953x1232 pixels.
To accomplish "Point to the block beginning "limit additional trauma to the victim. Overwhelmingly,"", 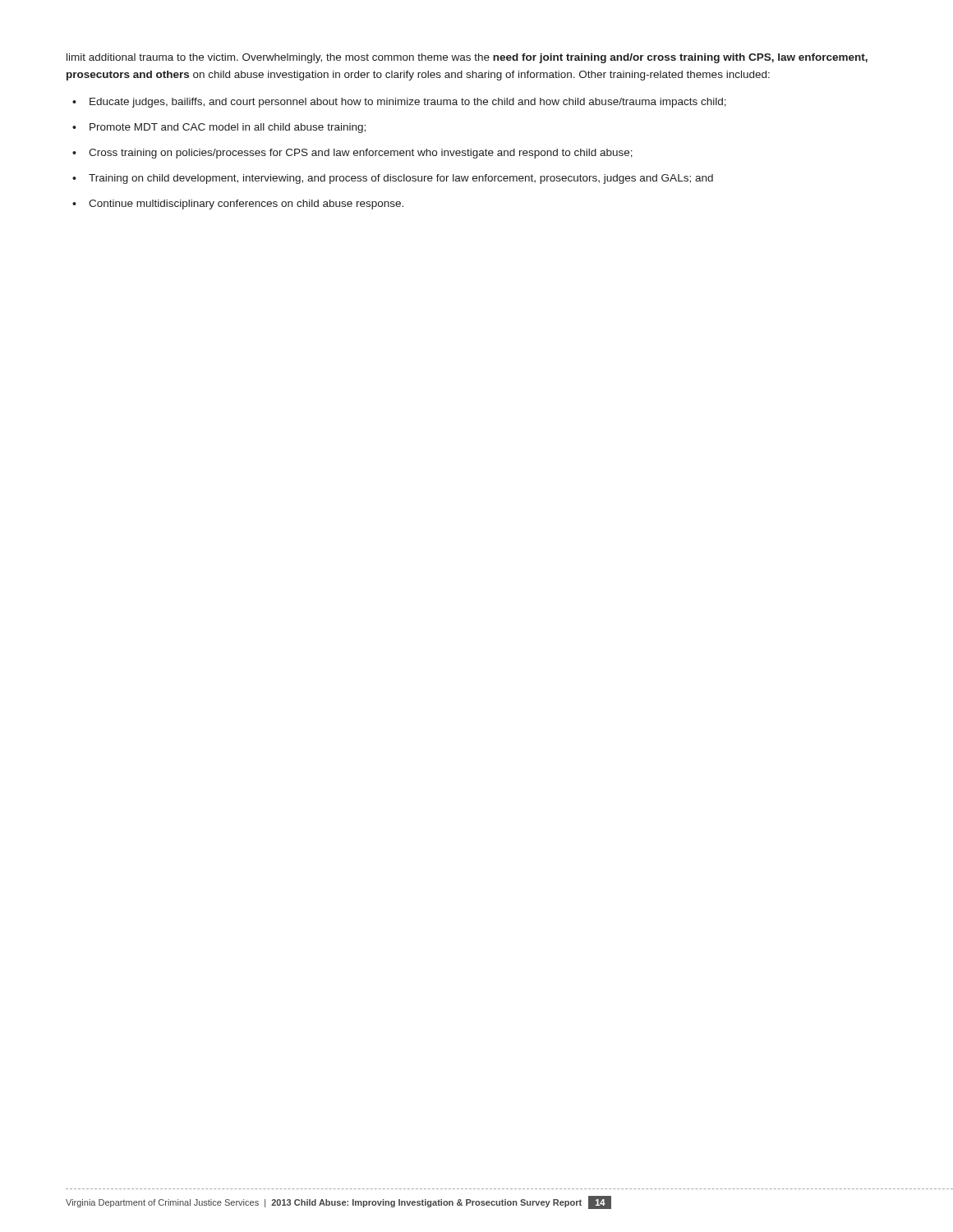I will point(476,66).
